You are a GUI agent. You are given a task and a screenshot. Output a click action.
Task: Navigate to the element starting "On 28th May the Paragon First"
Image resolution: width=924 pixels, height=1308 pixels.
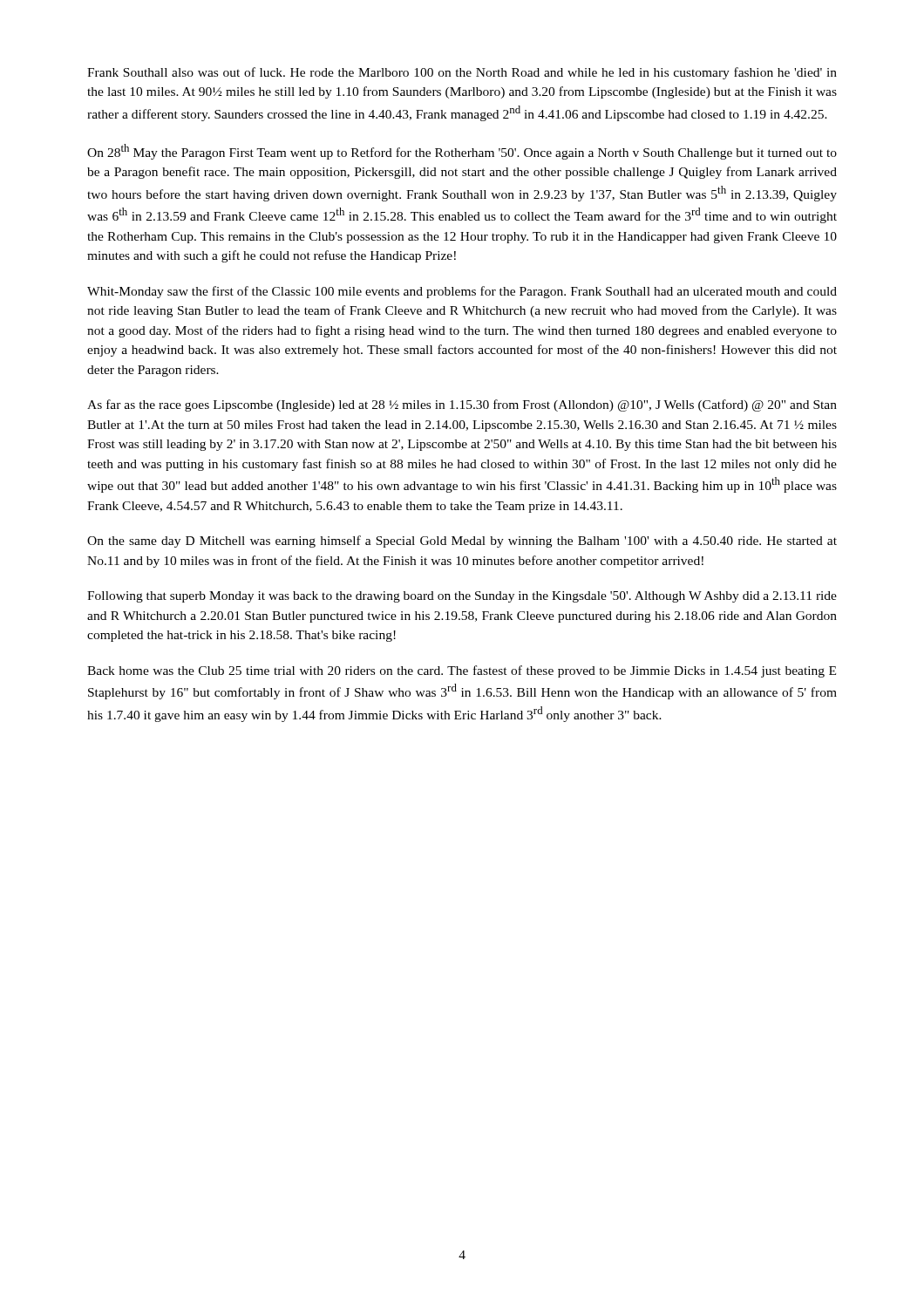(x=462, y=202)
